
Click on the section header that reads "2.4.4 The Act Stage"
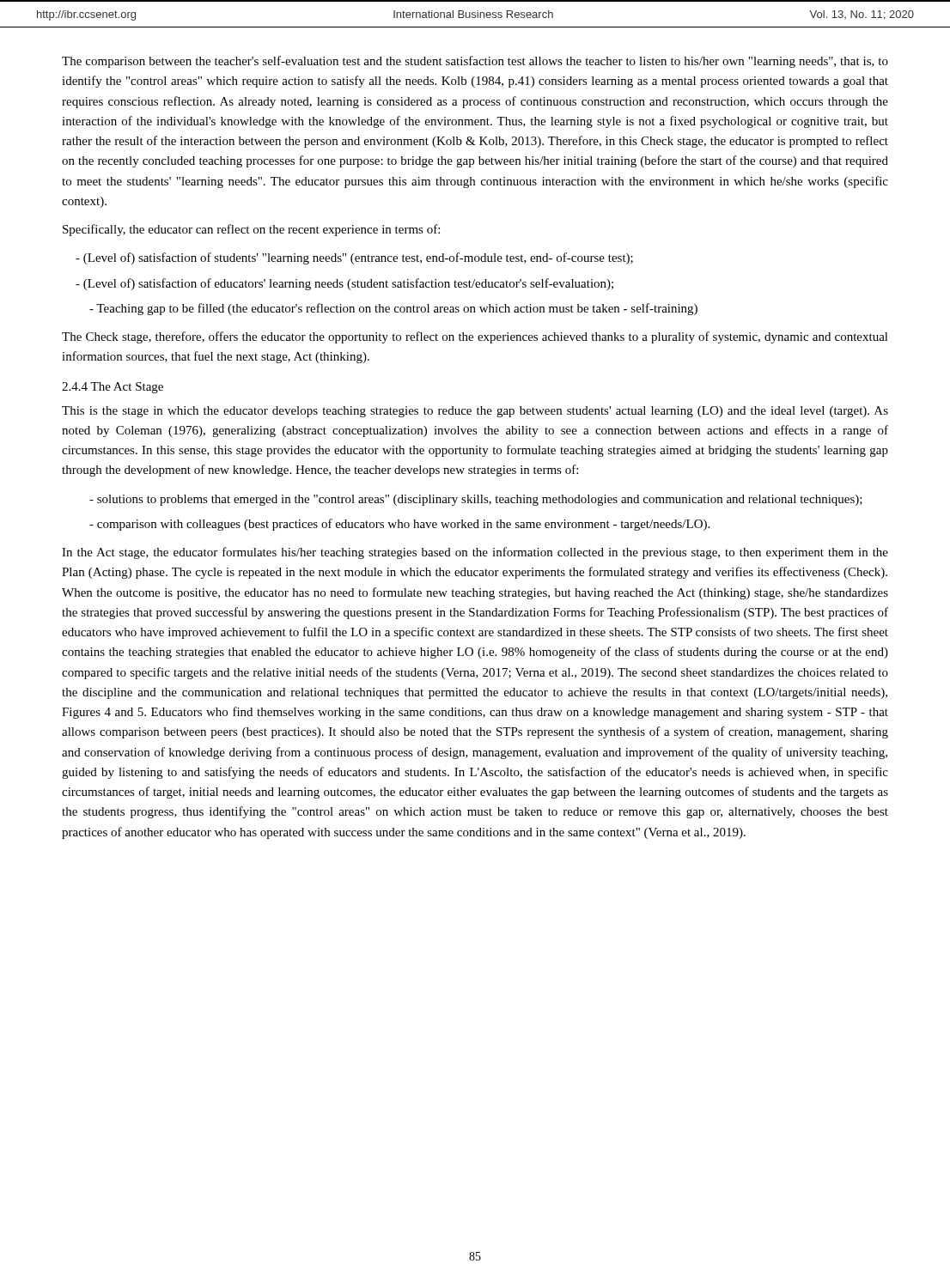click(113, 386)
